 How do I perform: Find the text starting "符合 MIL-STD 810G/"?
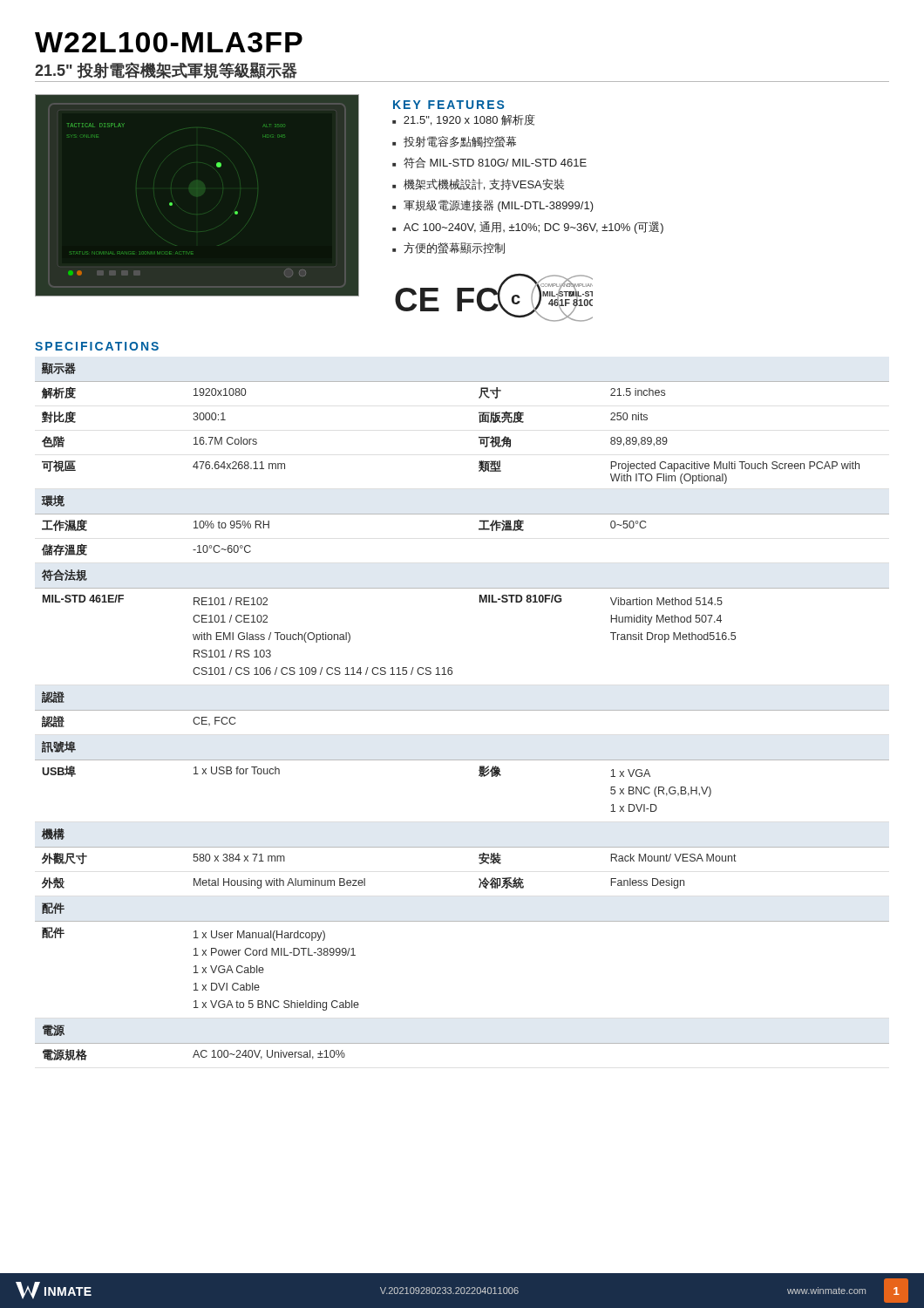(x=495, y=163)
